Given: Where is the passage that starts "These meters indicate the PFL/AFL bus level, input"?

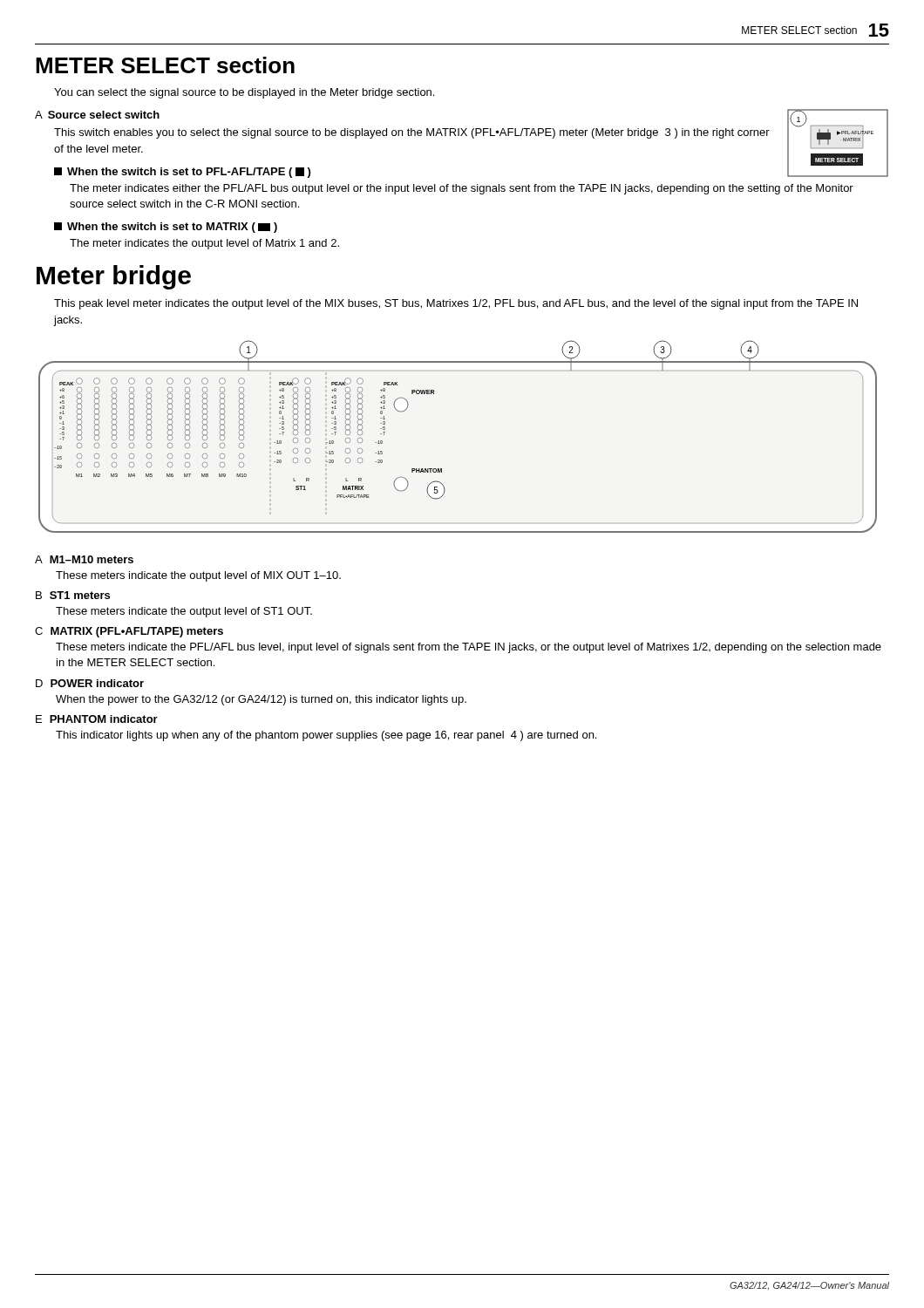Looking at the screenshot, I should pos(469,655).
